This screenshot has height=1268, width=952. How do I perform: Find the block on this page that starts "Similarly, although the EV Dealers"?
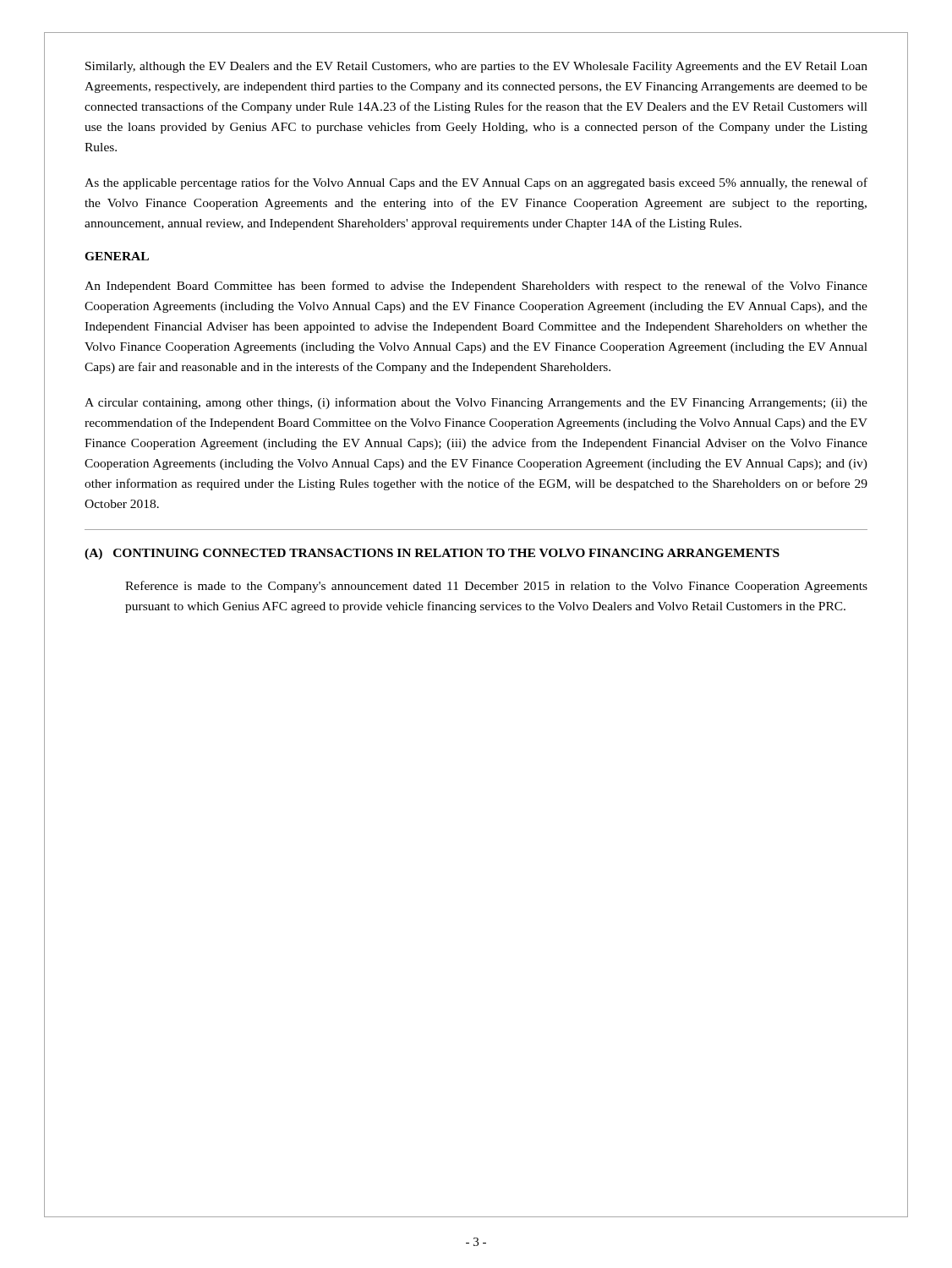coord(476,106)
